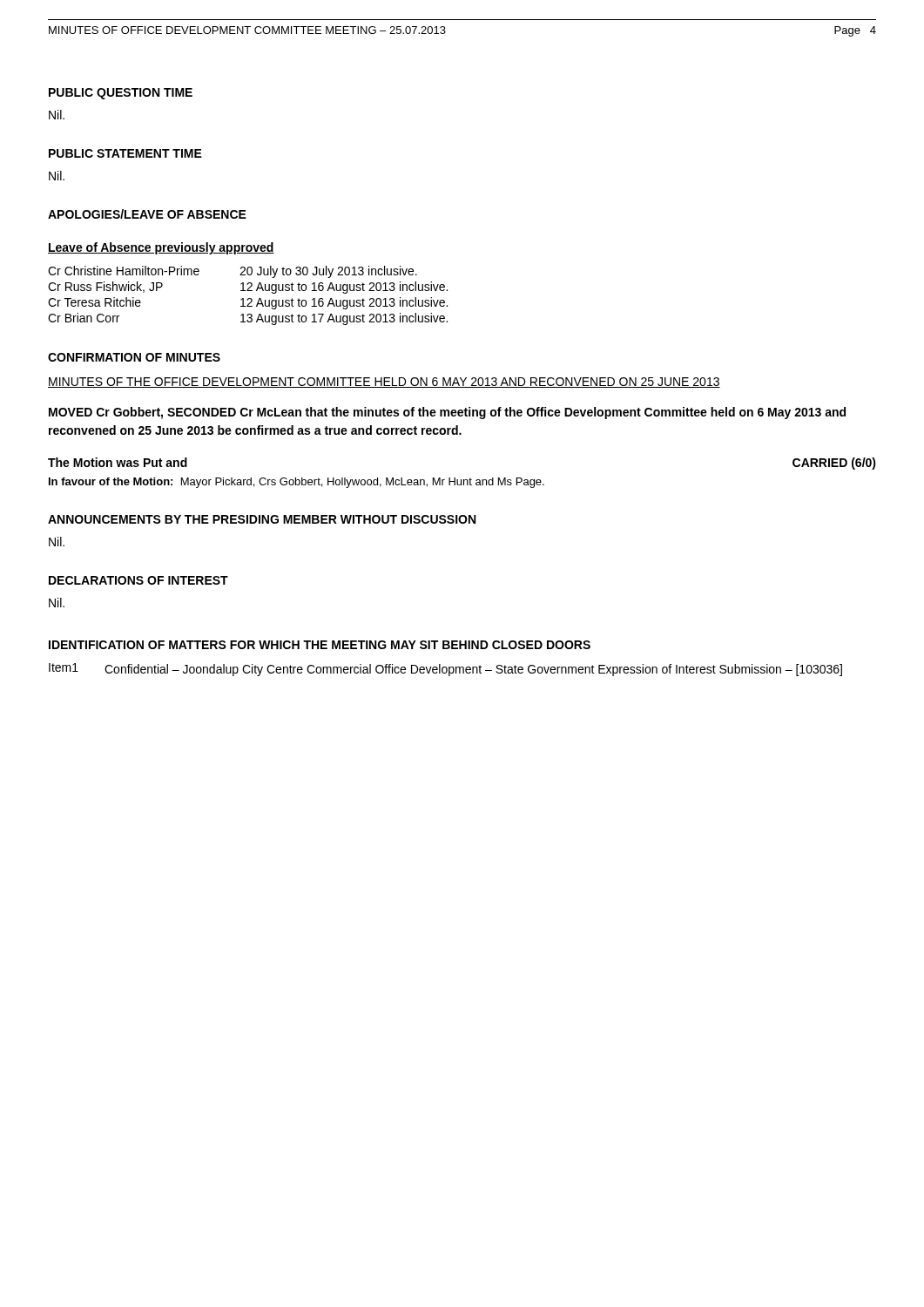The width and height of the screenshot is (924, 1307).
Task: Click on the text block starting "The Motion was Put and CARRIED (6/0)"
Action: click(x=110, y=463)
